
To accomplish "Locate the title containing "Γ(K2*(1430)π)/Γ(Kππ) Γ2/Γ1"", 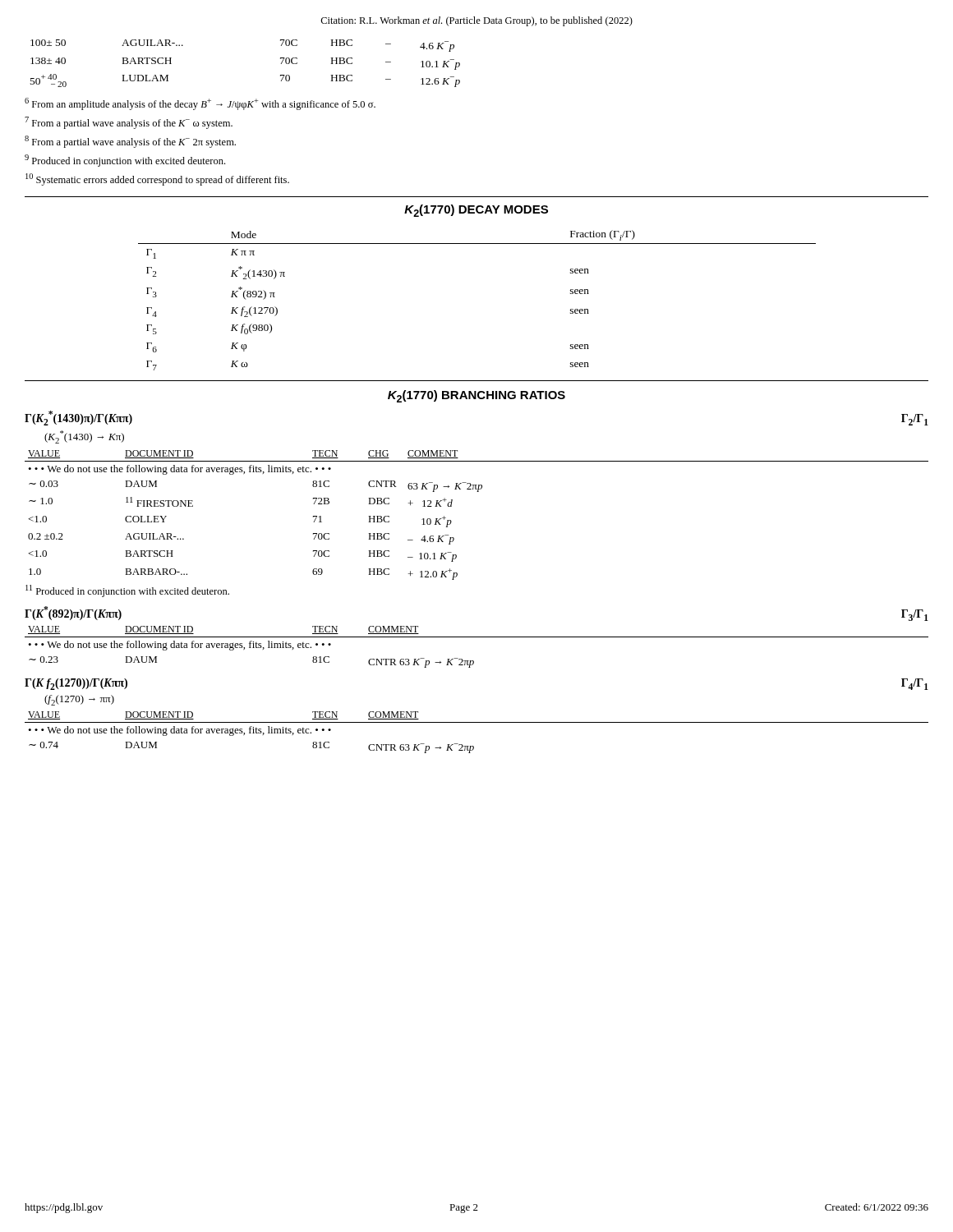I will [x=71, y=418].
